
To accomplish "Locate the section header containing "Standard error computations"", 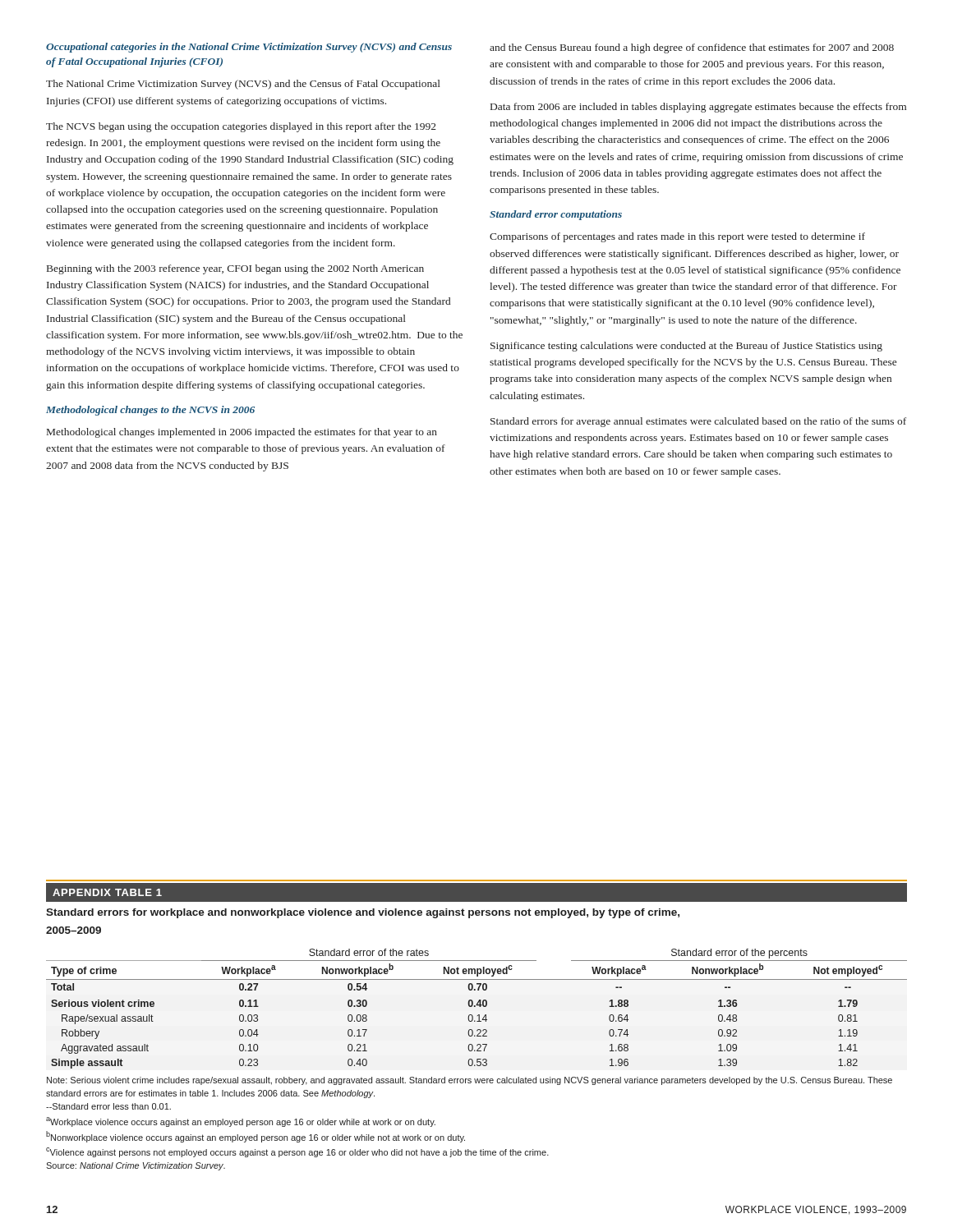I will pos(556,215).
